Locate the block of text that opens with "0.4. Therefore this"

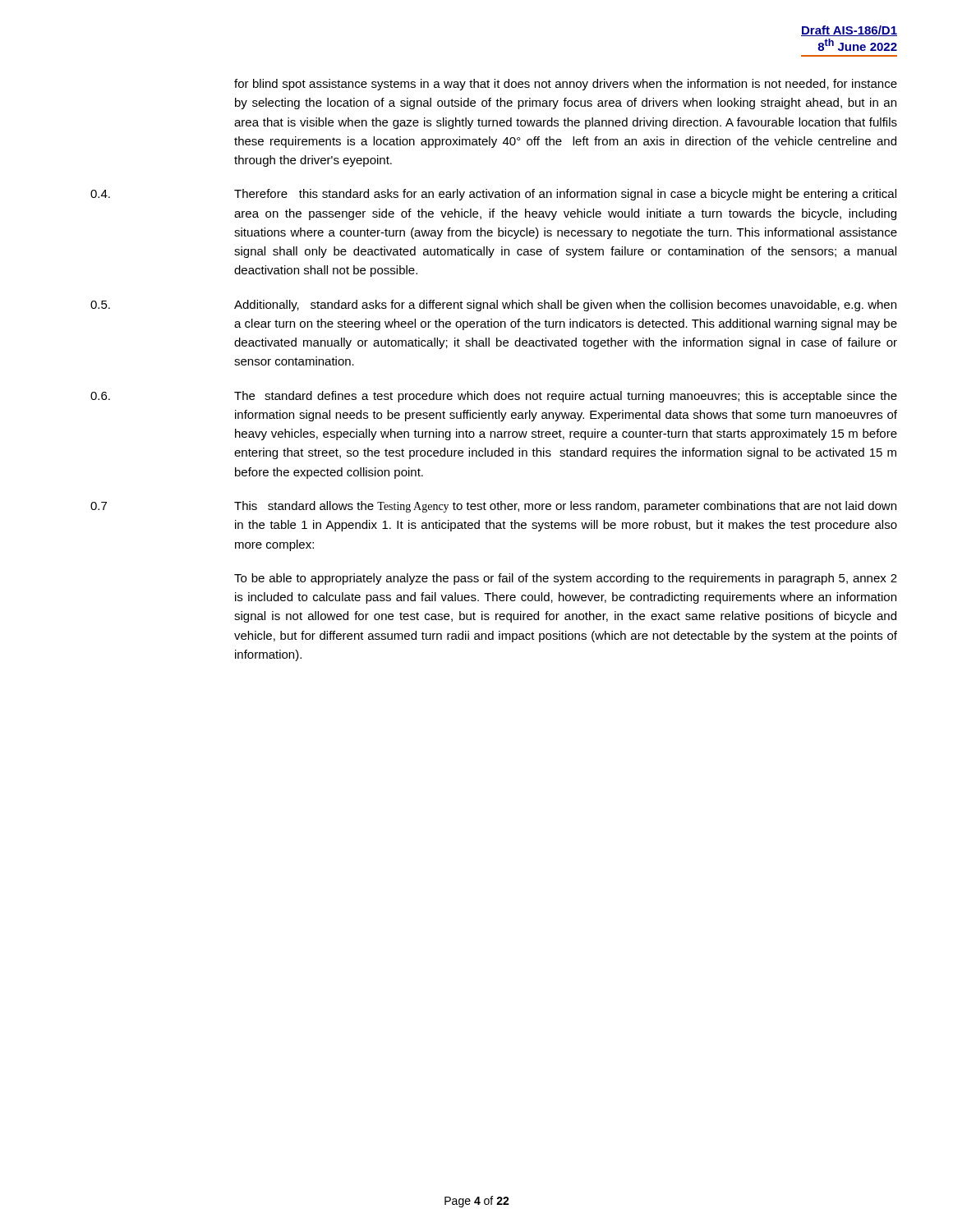(494, 232)
